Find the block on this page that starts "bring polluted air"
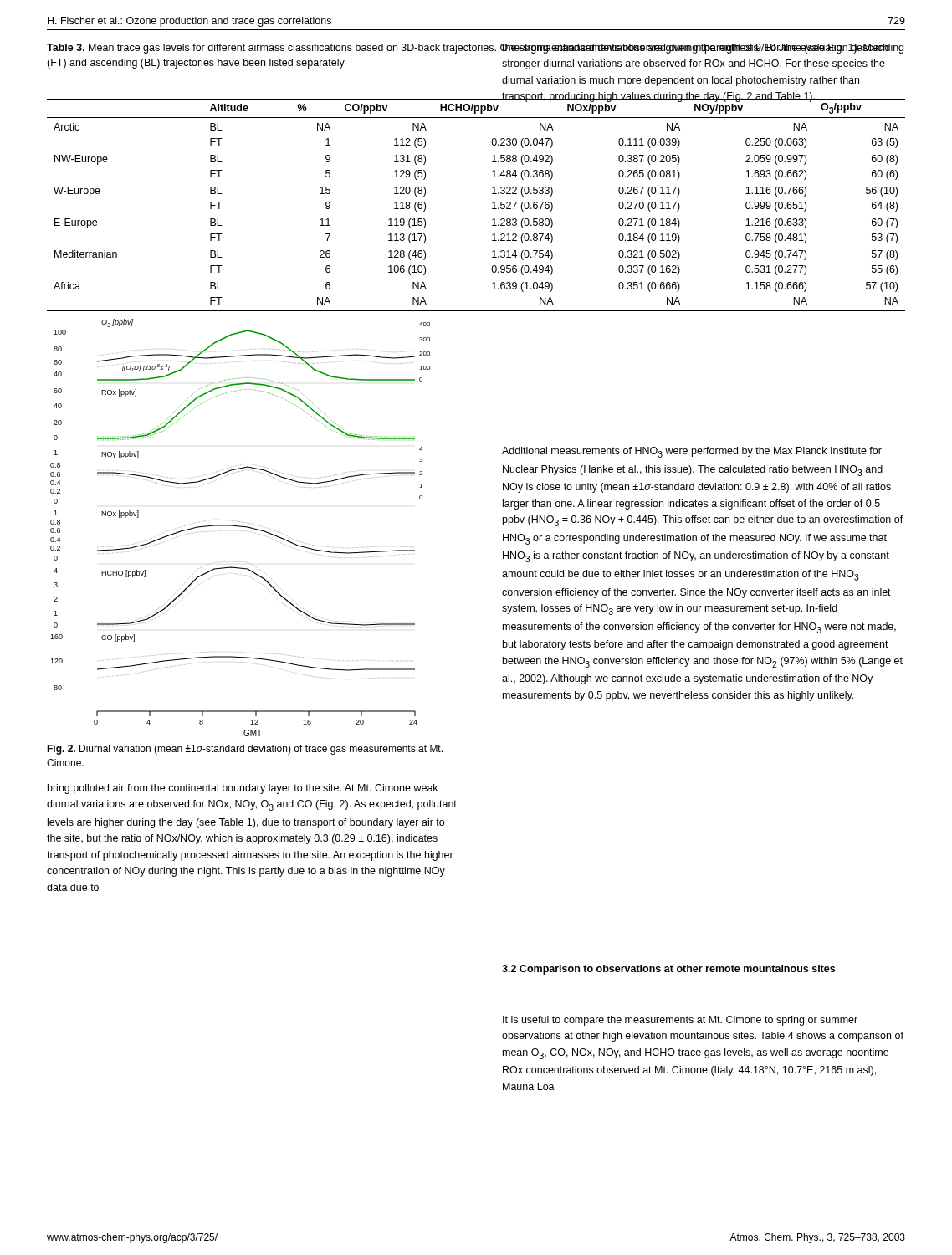 tap(252, 838)
